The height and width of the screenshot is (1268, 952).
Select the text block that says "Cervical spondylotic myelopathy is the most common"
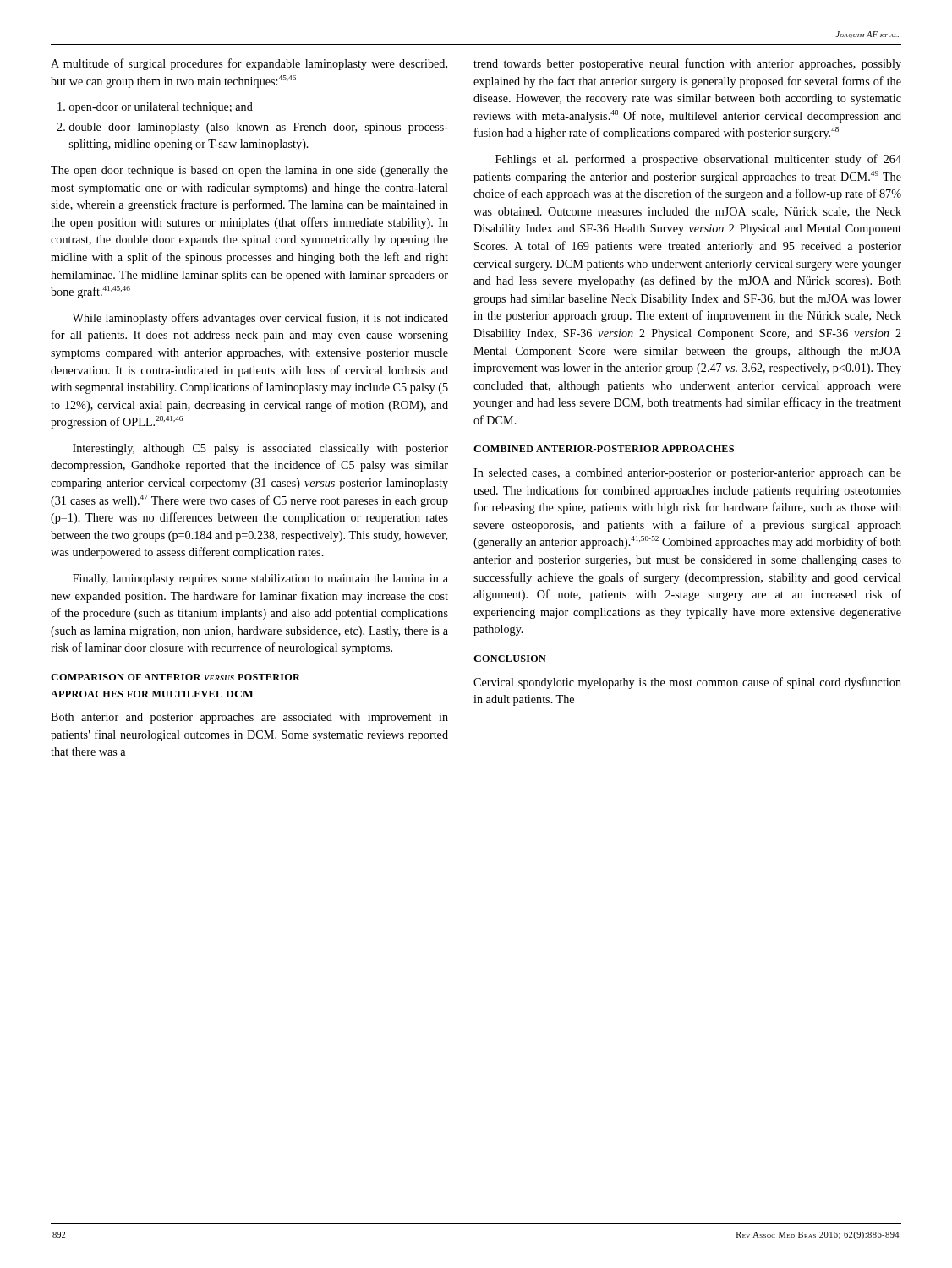pos(687,691)
